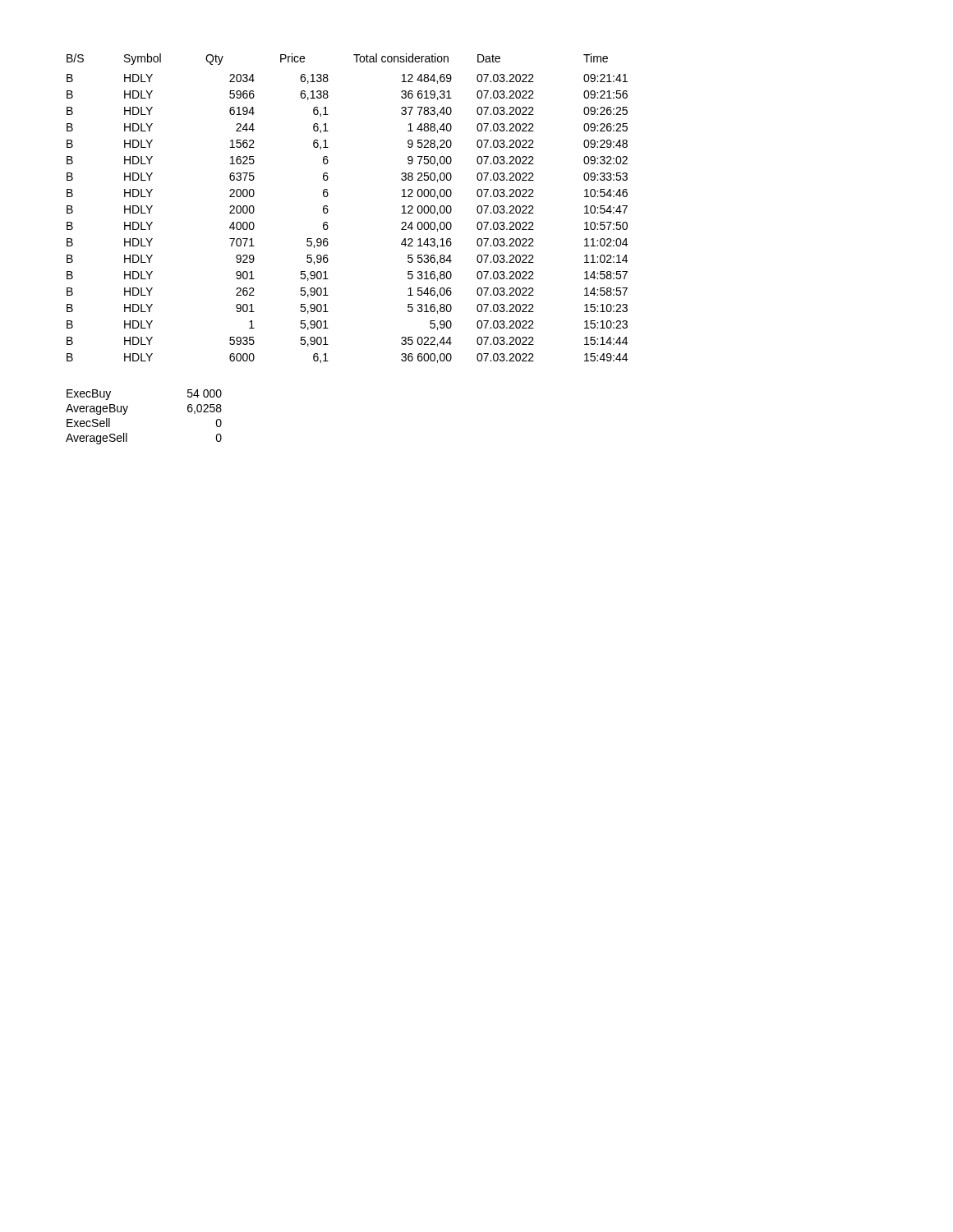Click on the table containing "9 528,20"
953x1232 pixels.
[x=366, y=207]
